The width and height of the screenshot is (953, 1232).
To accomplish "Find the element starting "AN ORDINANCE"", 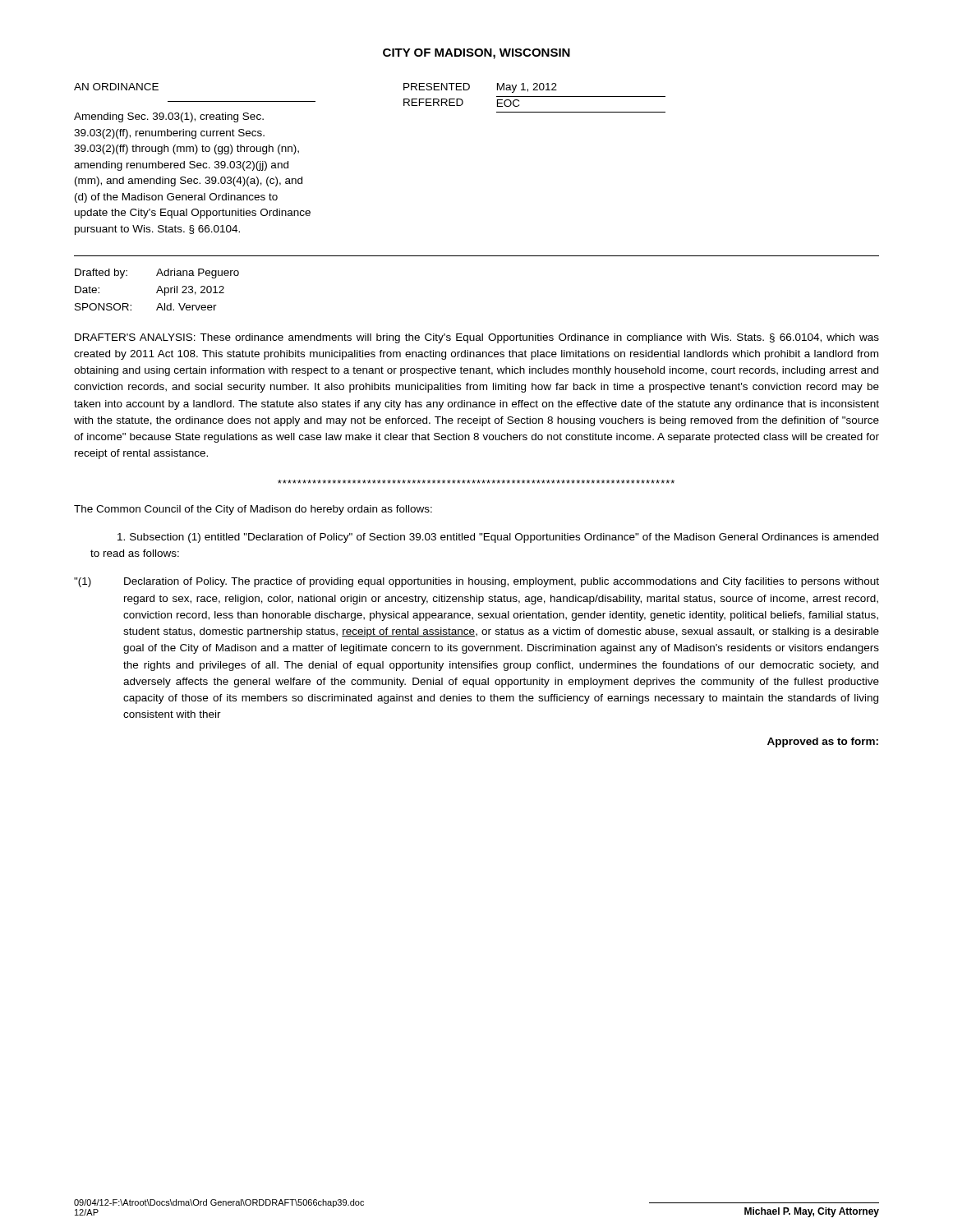I will tap(195, 91).
